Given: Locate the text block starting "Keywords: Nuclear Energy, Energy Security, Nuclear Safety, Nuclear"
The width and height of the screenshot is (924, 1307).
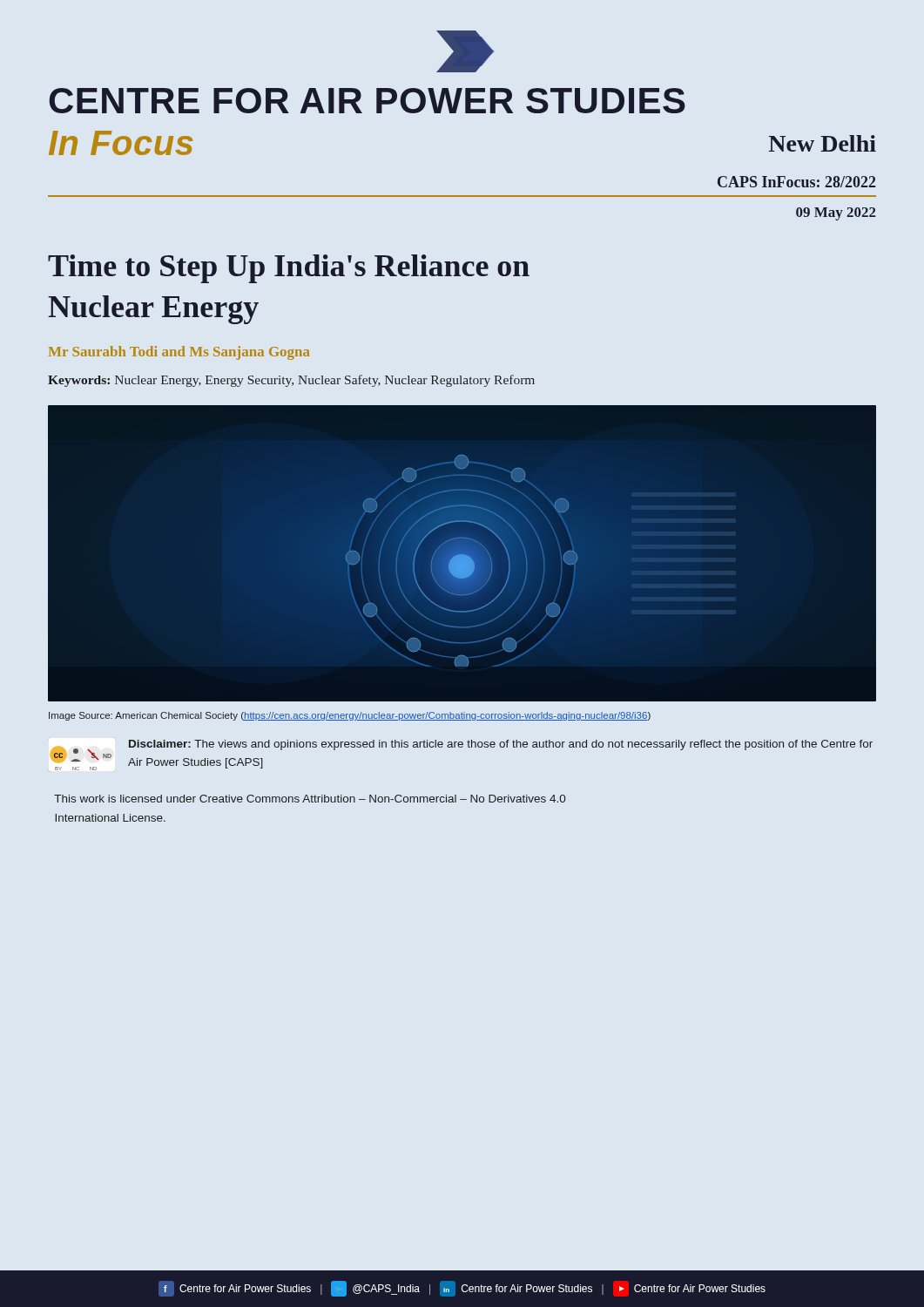Looking at the screenshot, I should click(x=291, y=379).
